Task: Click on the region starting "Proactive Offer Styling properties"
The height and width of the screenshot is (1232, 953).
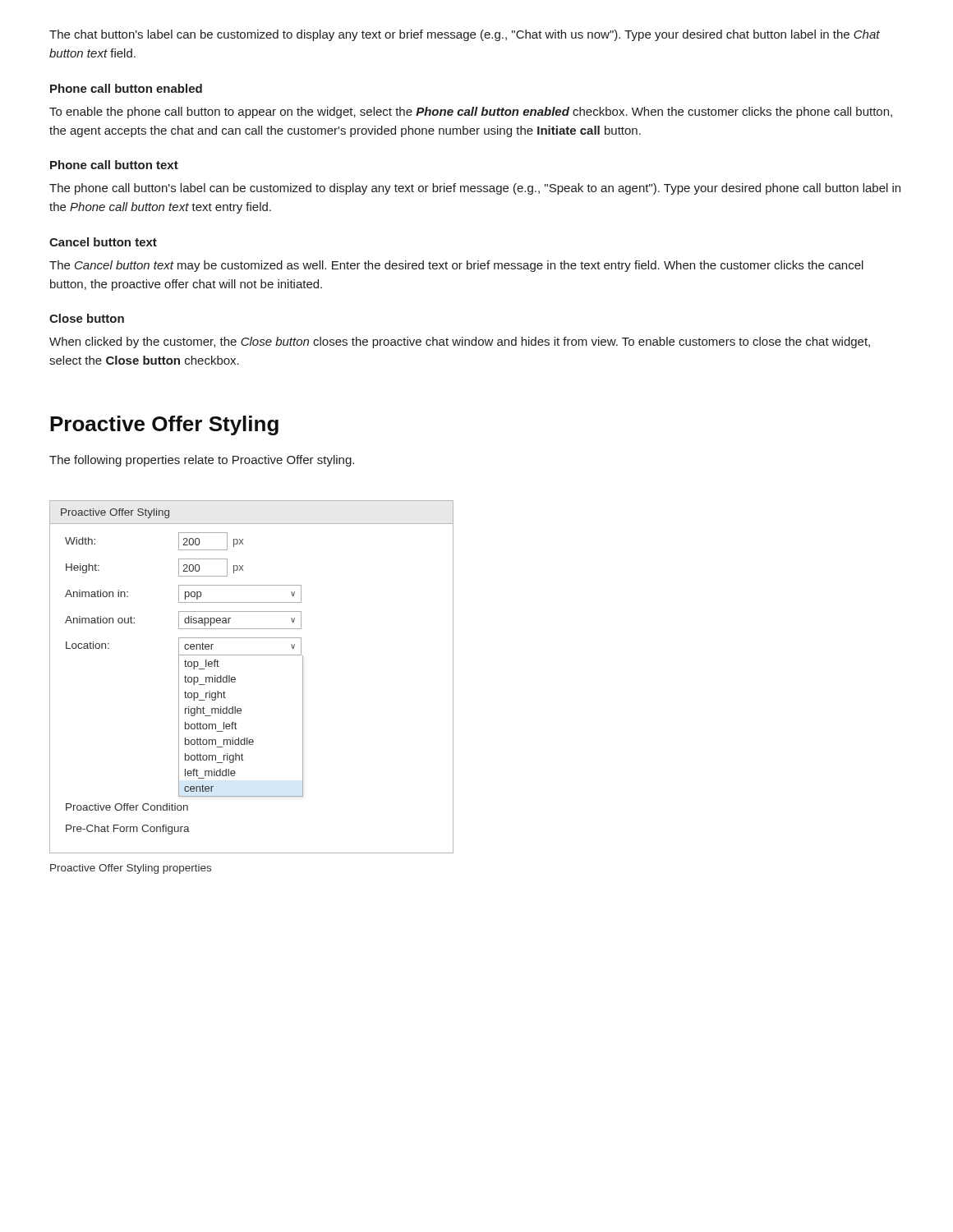Action: [x=131, y=868]
